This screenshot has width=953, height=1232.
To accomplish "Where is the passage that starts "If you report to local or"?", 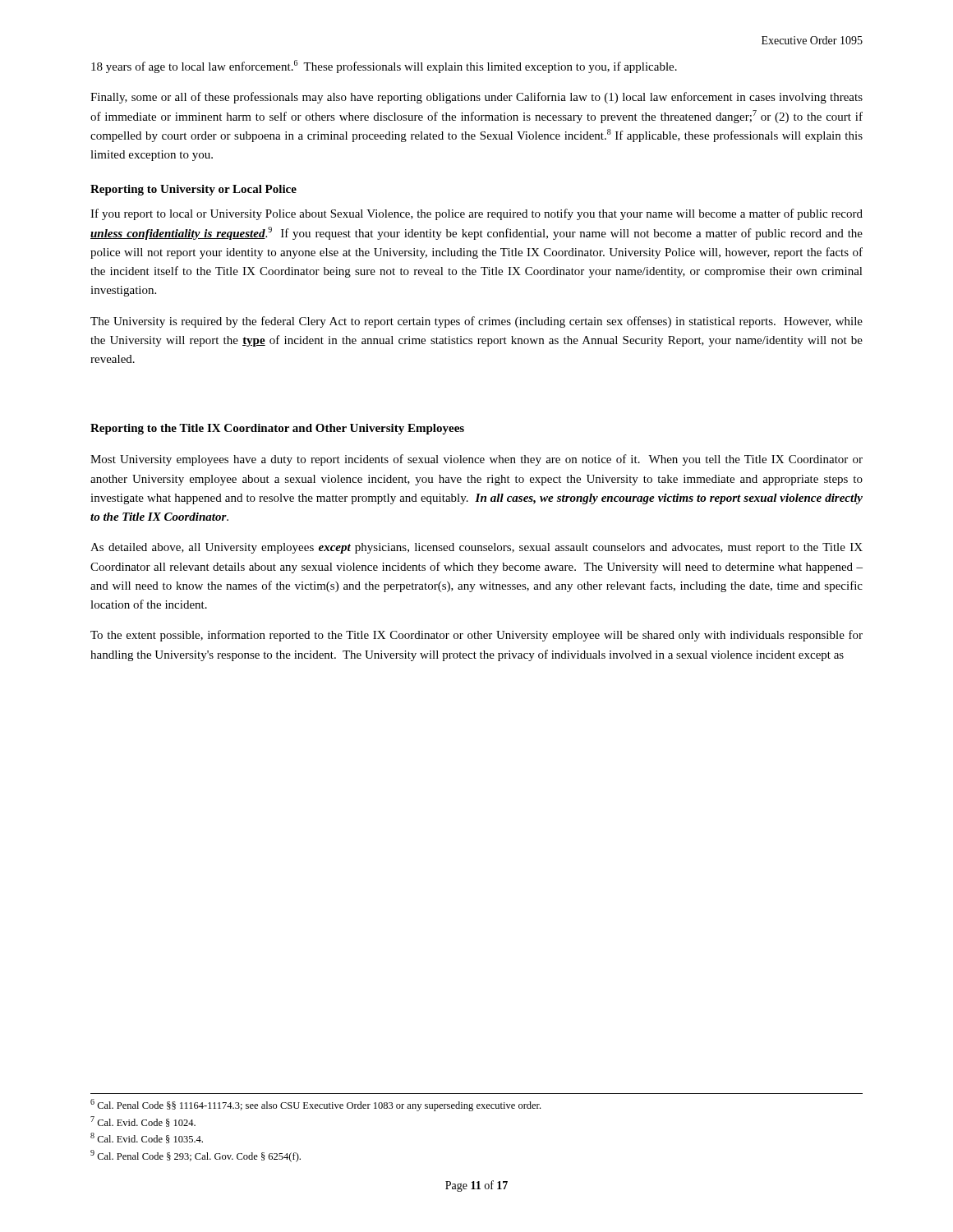I will point(476,252).
